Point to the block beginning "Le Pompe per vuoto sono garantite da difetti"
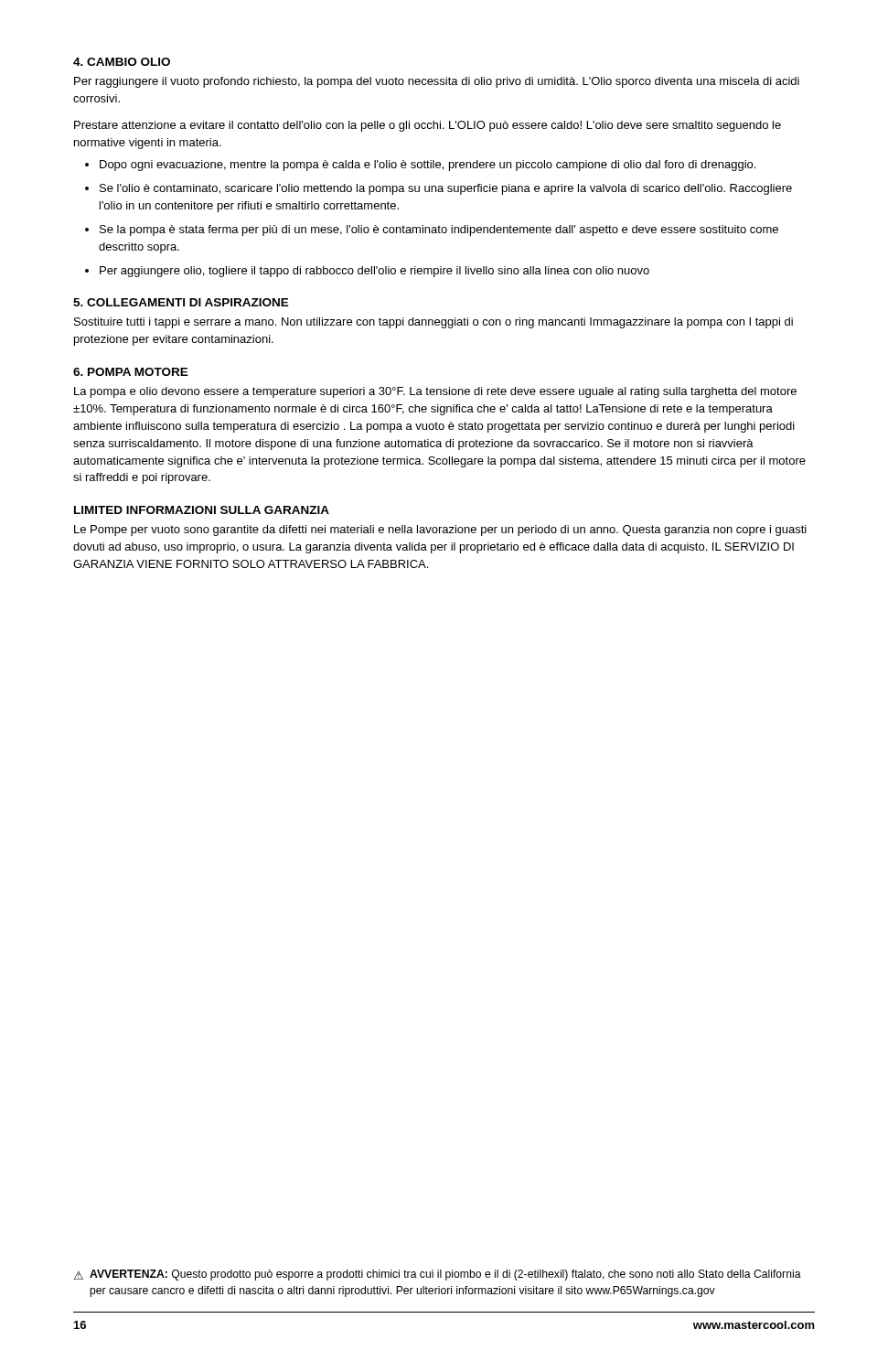Image resolution: width=888 pixels, height=1372 pixels. [x=440, y=547]
